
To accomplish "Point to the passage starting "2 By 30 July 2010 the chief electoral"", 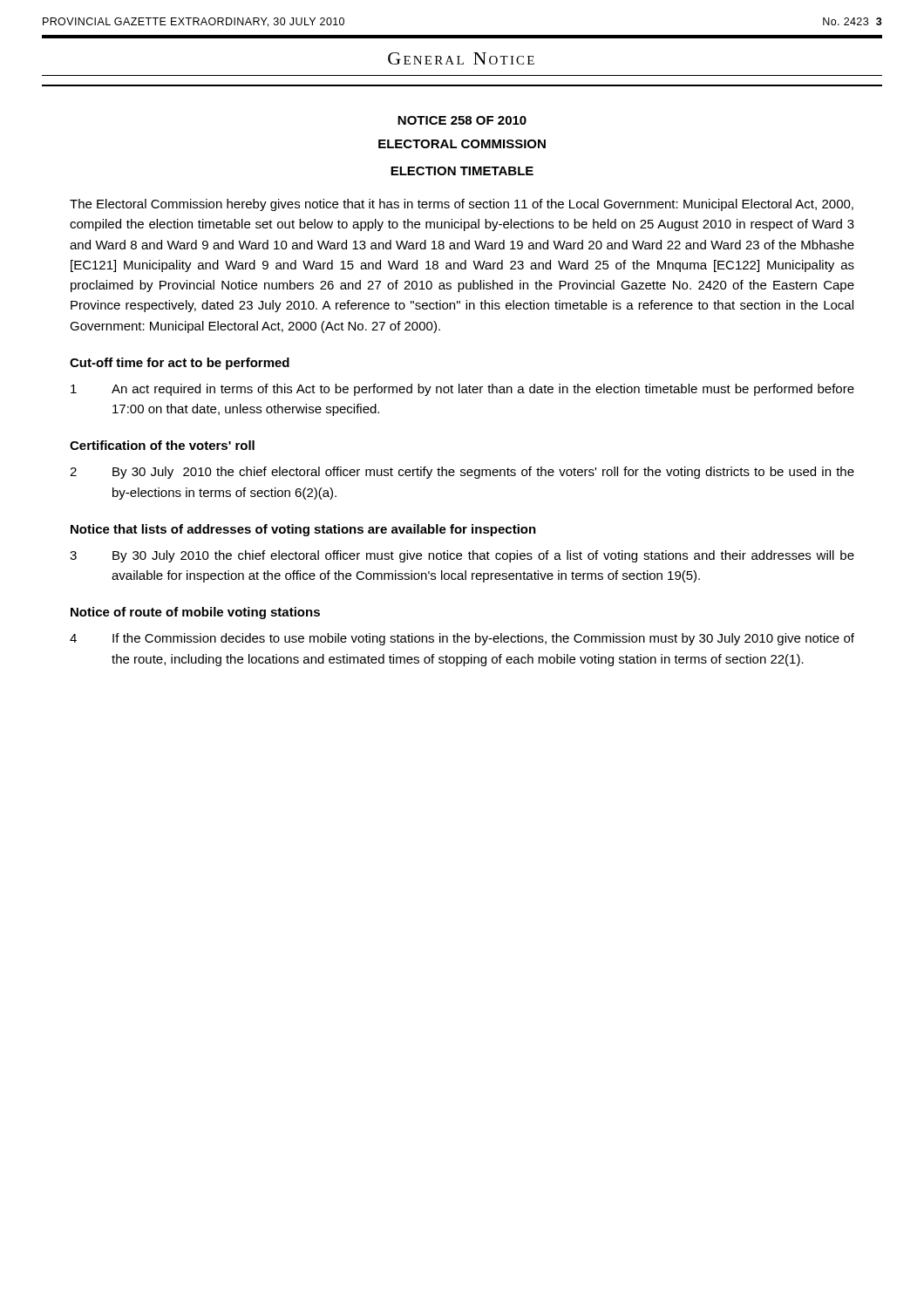I will (x=462, y=482).
